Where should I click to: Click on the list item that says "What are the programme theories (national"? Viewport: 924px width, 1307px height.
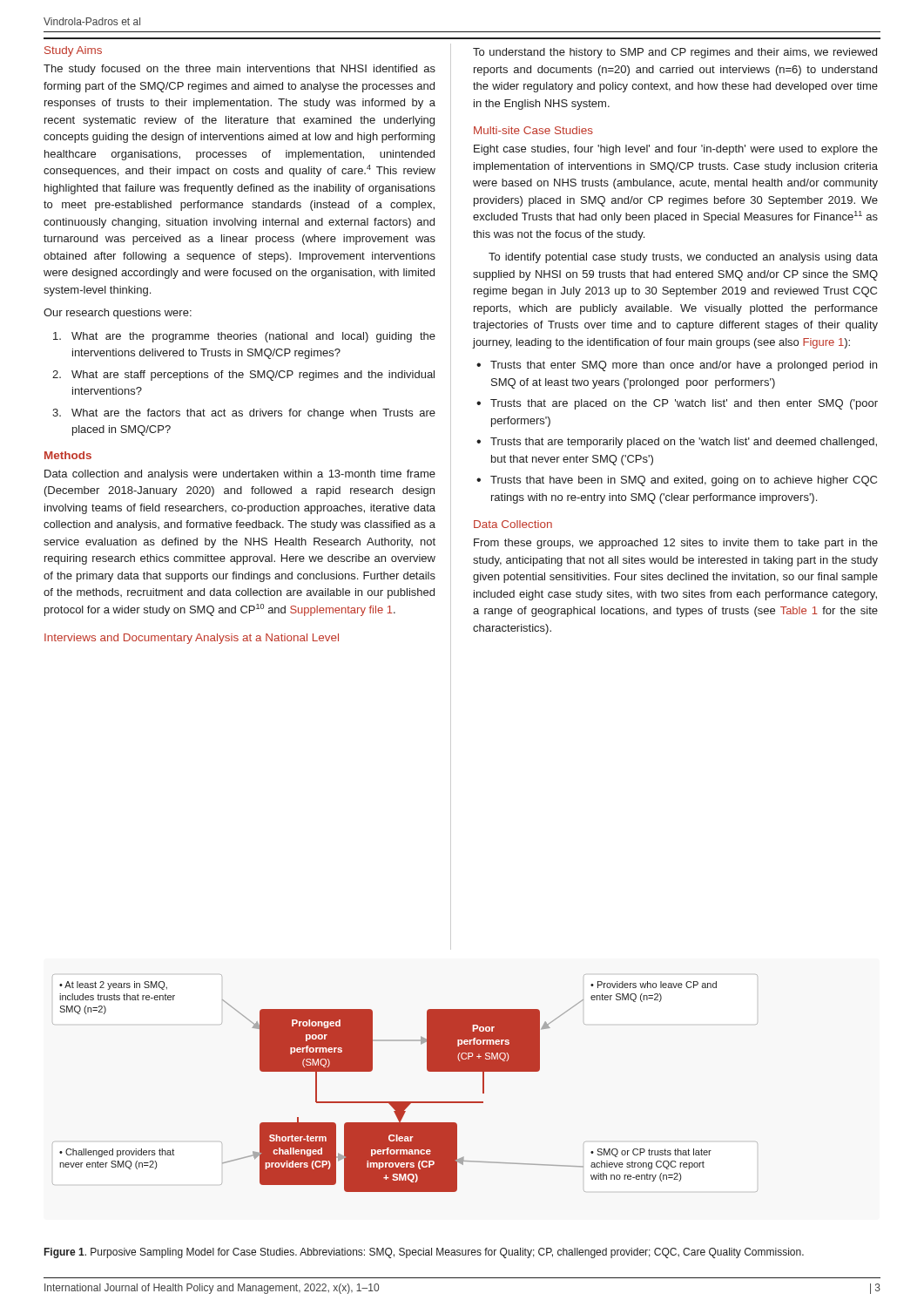coord(244,345)
